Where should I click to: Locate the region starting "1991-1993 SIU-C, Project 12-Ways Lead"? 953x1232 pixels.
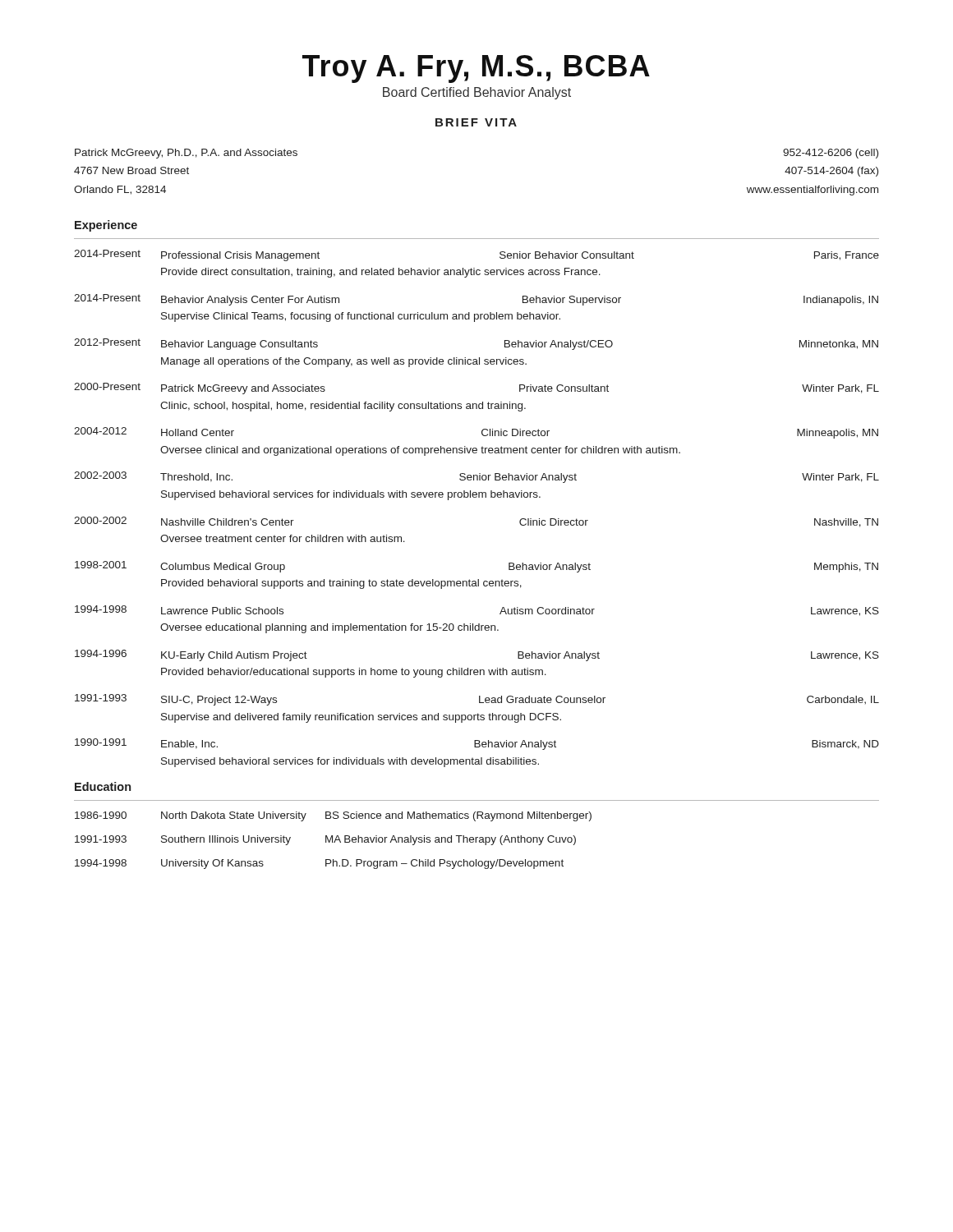pos(476,708)
